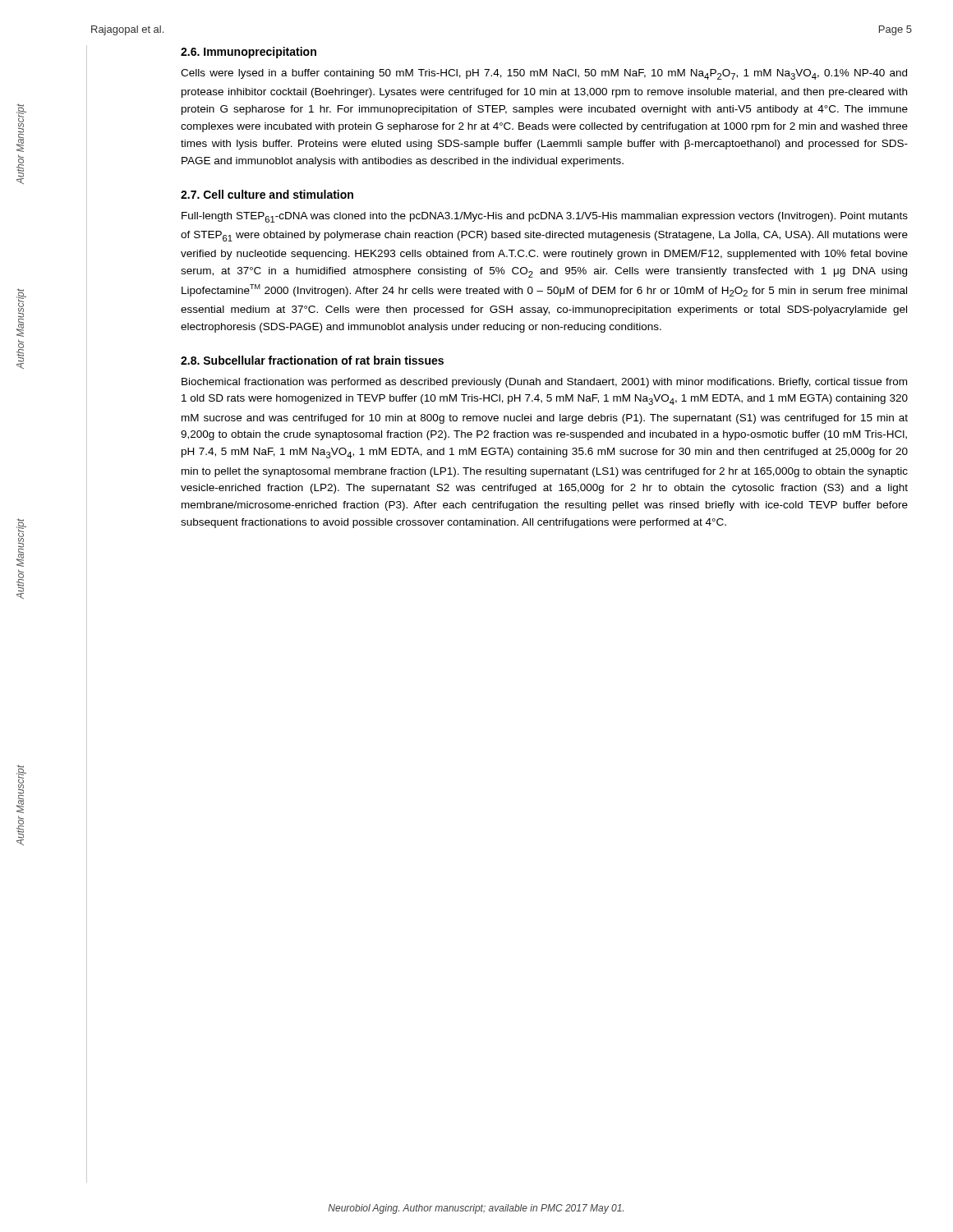Navigate to the text starting "2.7. Cell culture and stimulation"
Image resolution: width=953 pixels, height=1232 pixels.
click(x=267, y=194)
